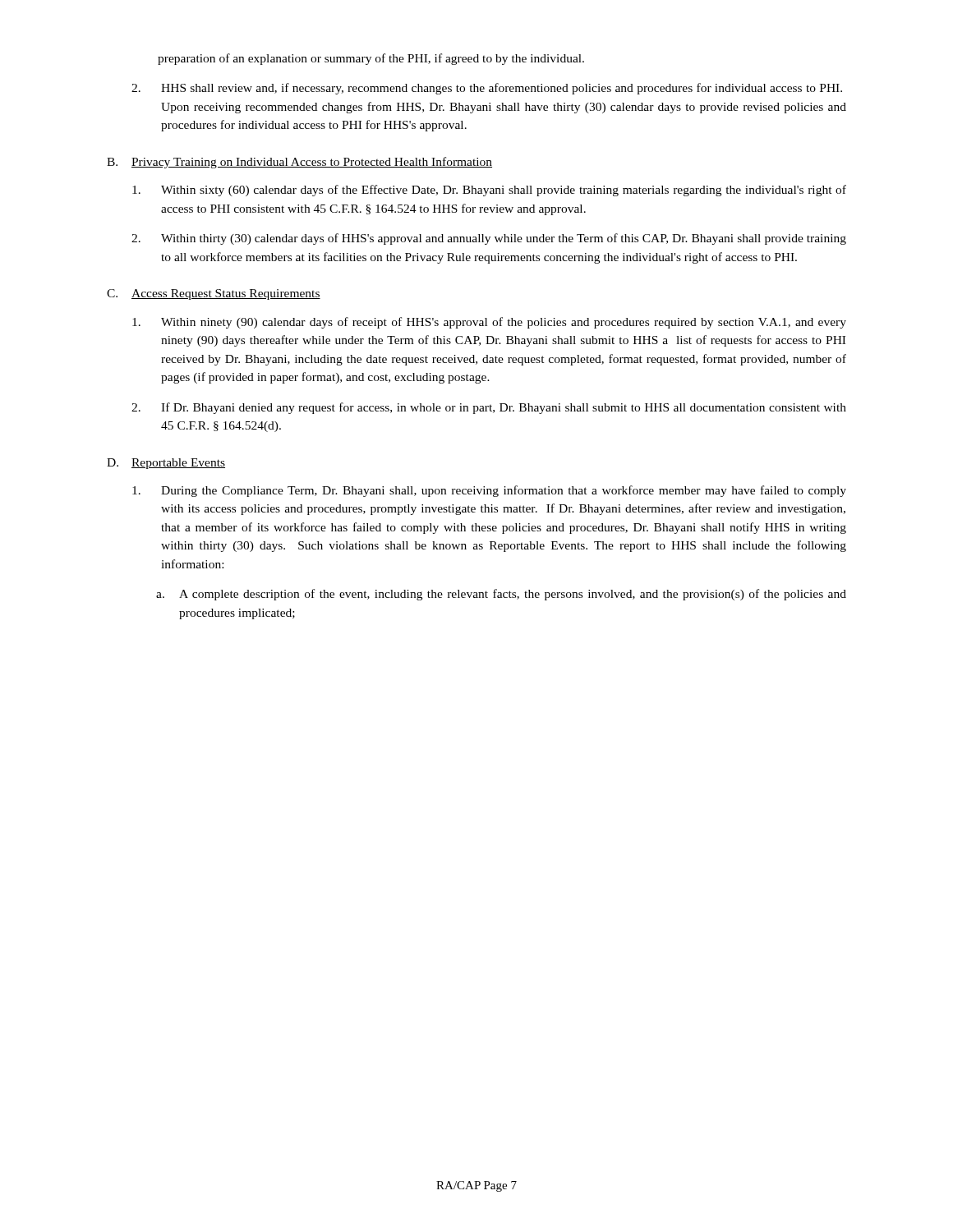953x1232 pixels.
Task: Locate the block of text that opens with "2. Within thirty"
Action: tap(489, 248)
